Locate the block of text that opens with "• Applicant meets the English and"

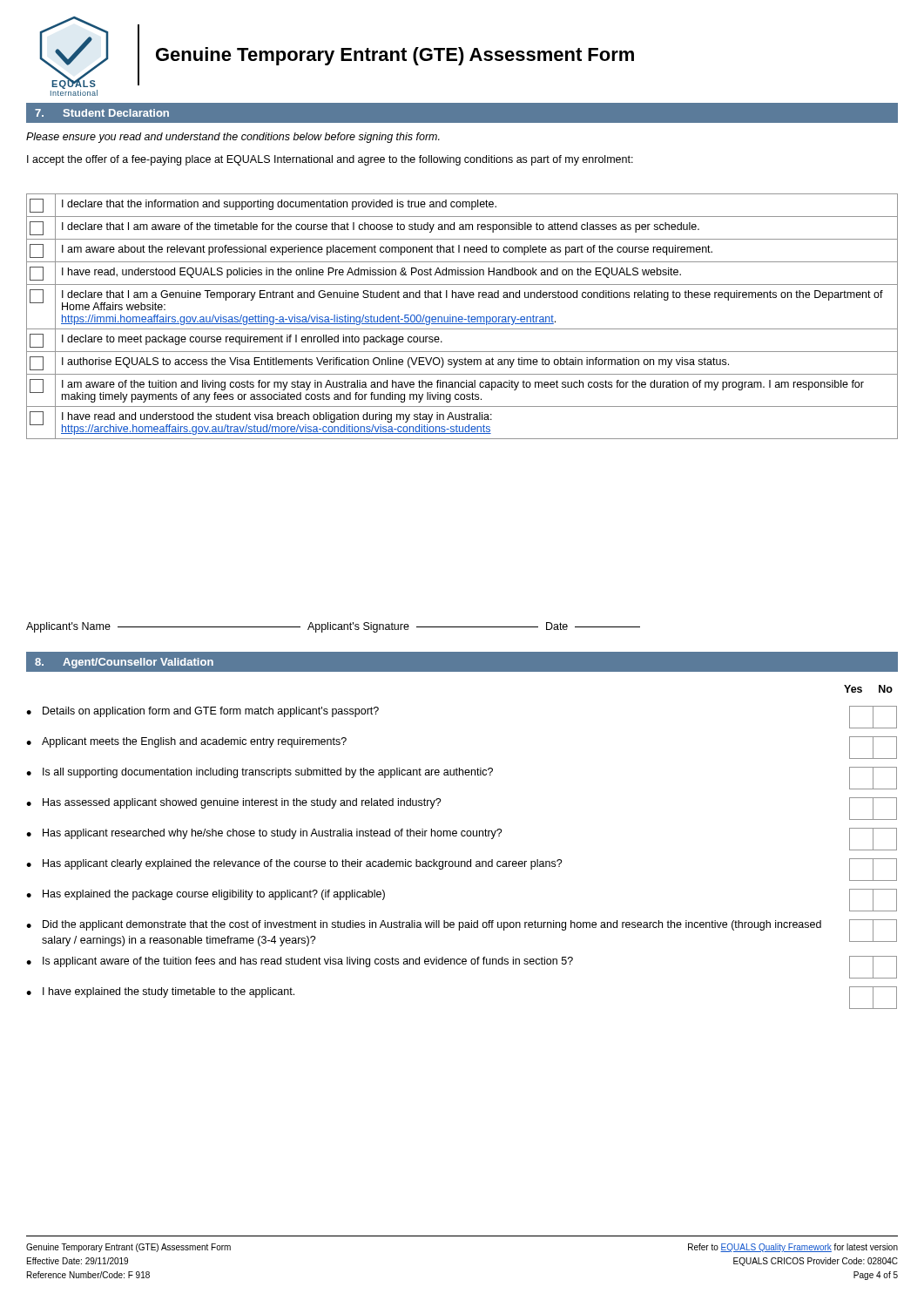[x=270, y=747]
